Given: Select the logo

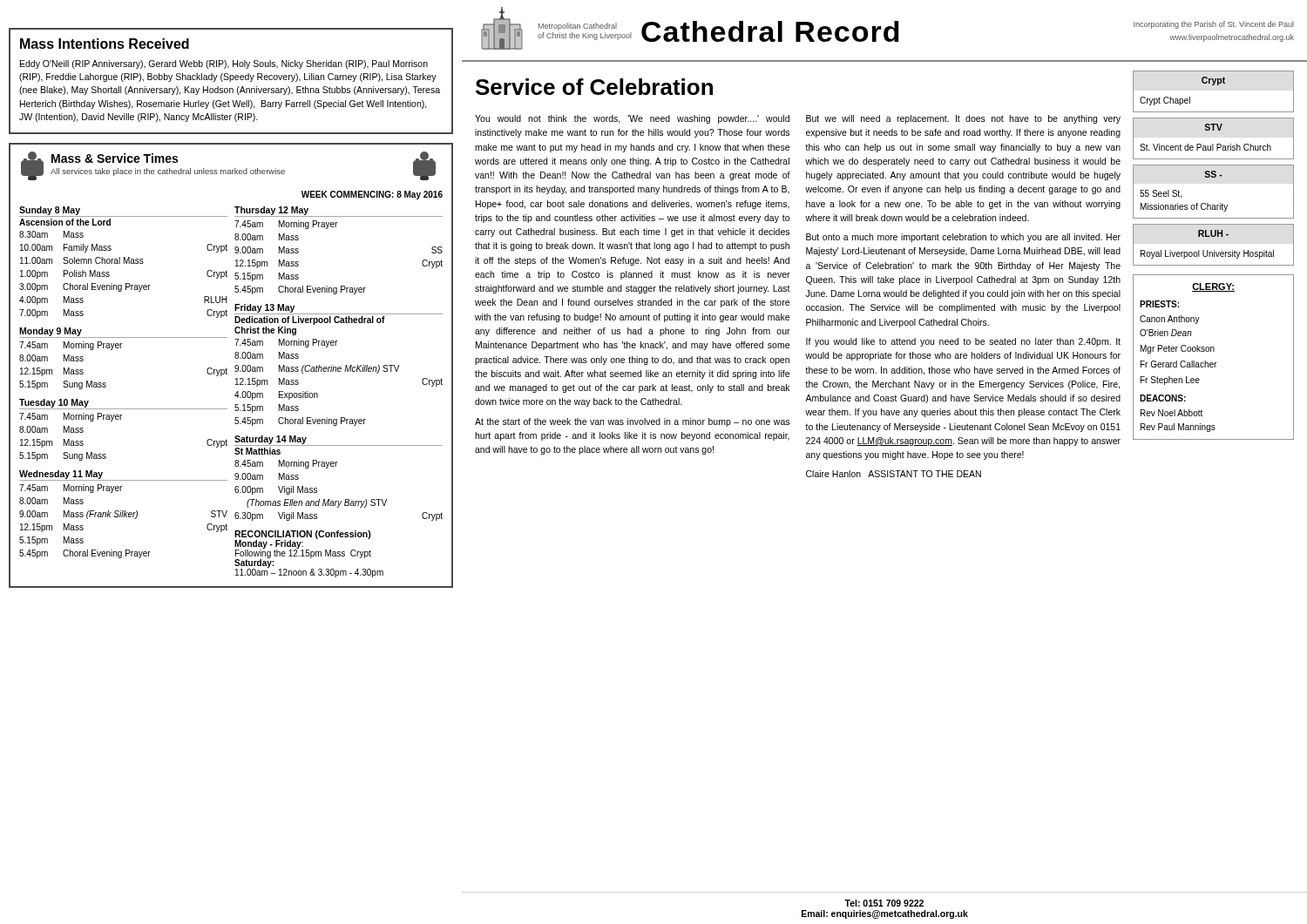Looking at the screenshot, I should pyautogui.click(x=884, y=31).
